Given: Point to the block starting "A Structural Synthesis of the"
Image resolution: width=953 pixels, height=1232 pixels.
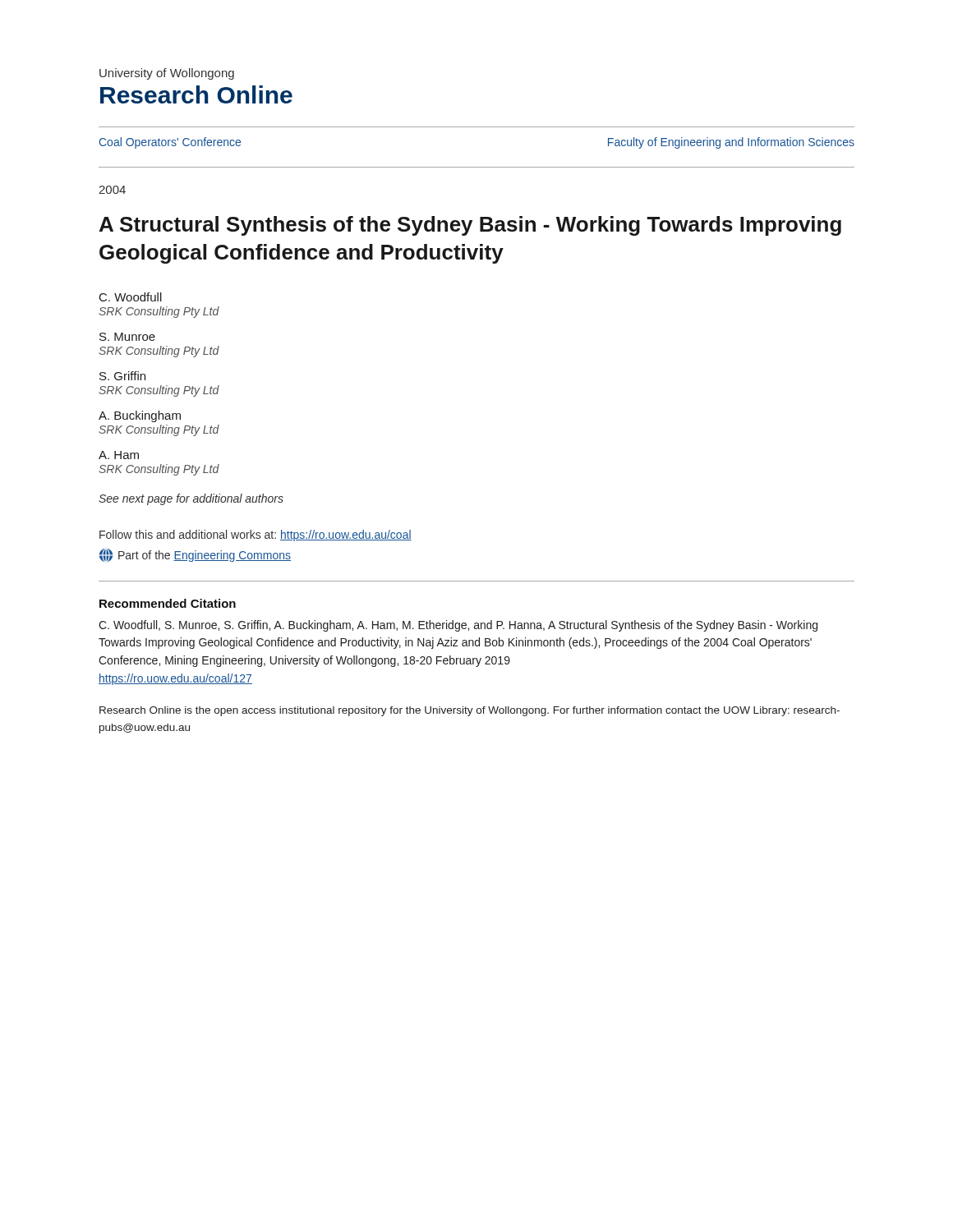Looking at the screenshot, I should 470,238.
